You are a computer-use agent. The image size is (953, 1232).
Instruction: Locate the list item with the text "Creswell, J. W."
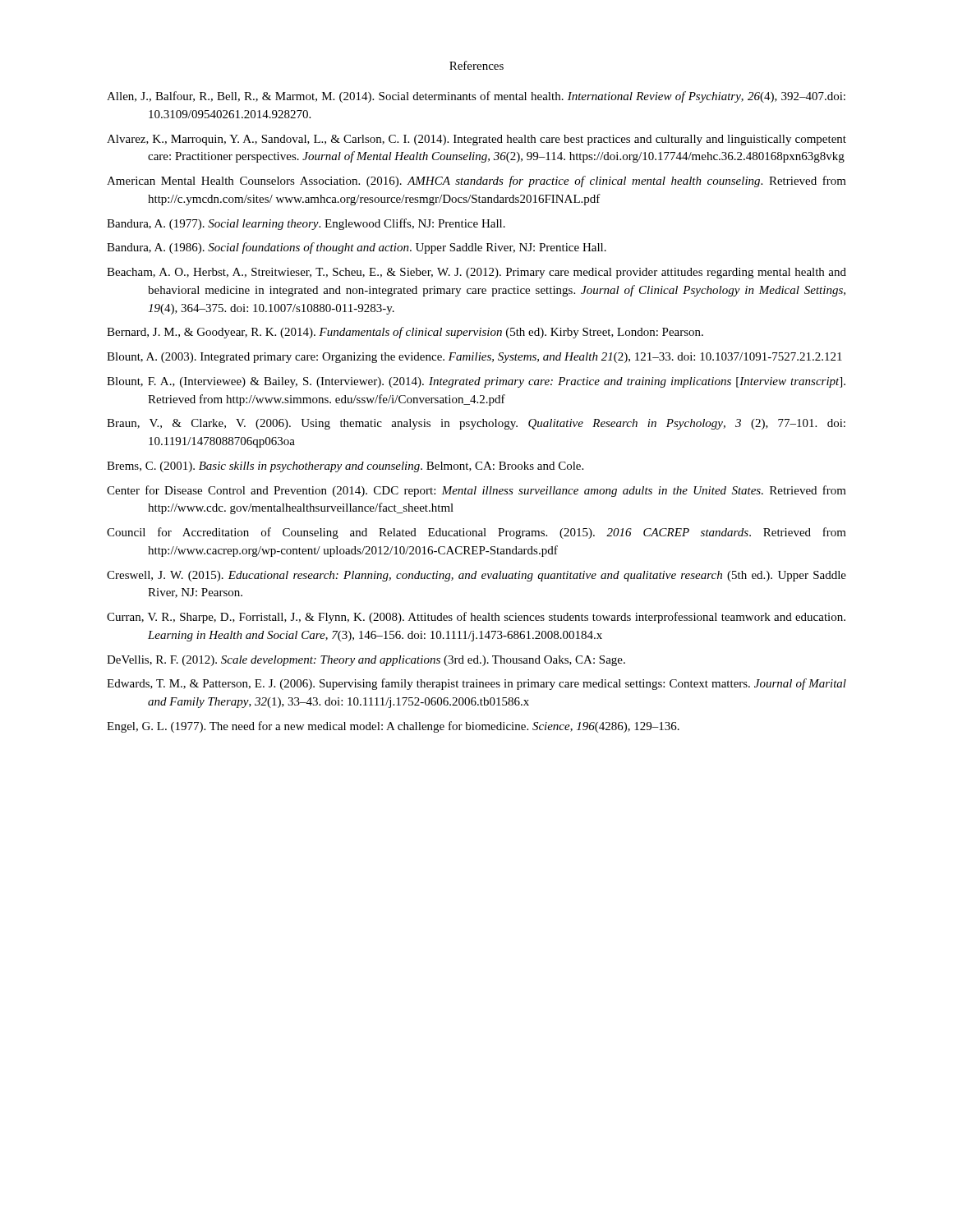(x=476, y=583)
